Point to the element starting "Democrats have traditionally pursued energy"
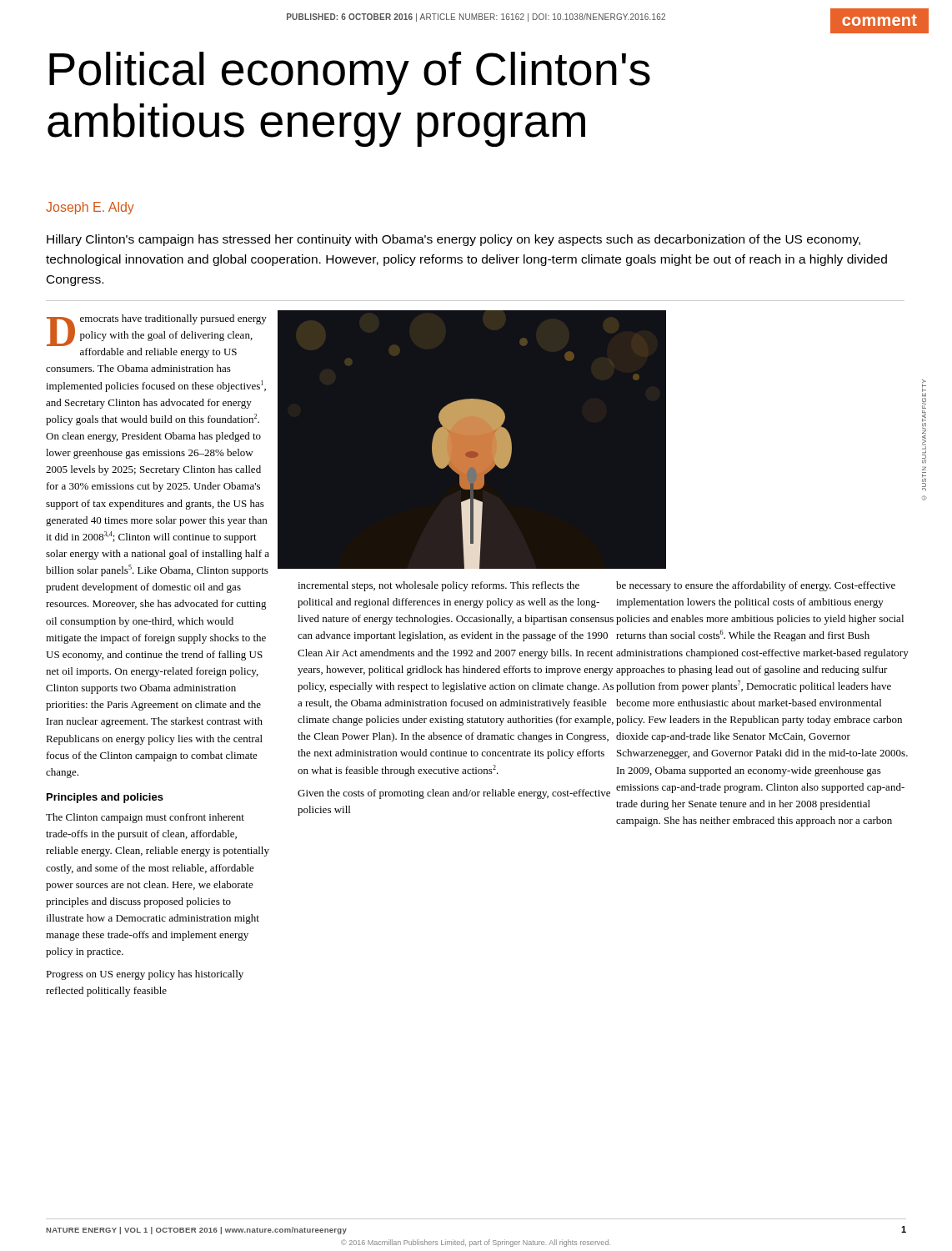This screenshot has height=1251, width=952. pyautogui.click(x=158, y=655)
